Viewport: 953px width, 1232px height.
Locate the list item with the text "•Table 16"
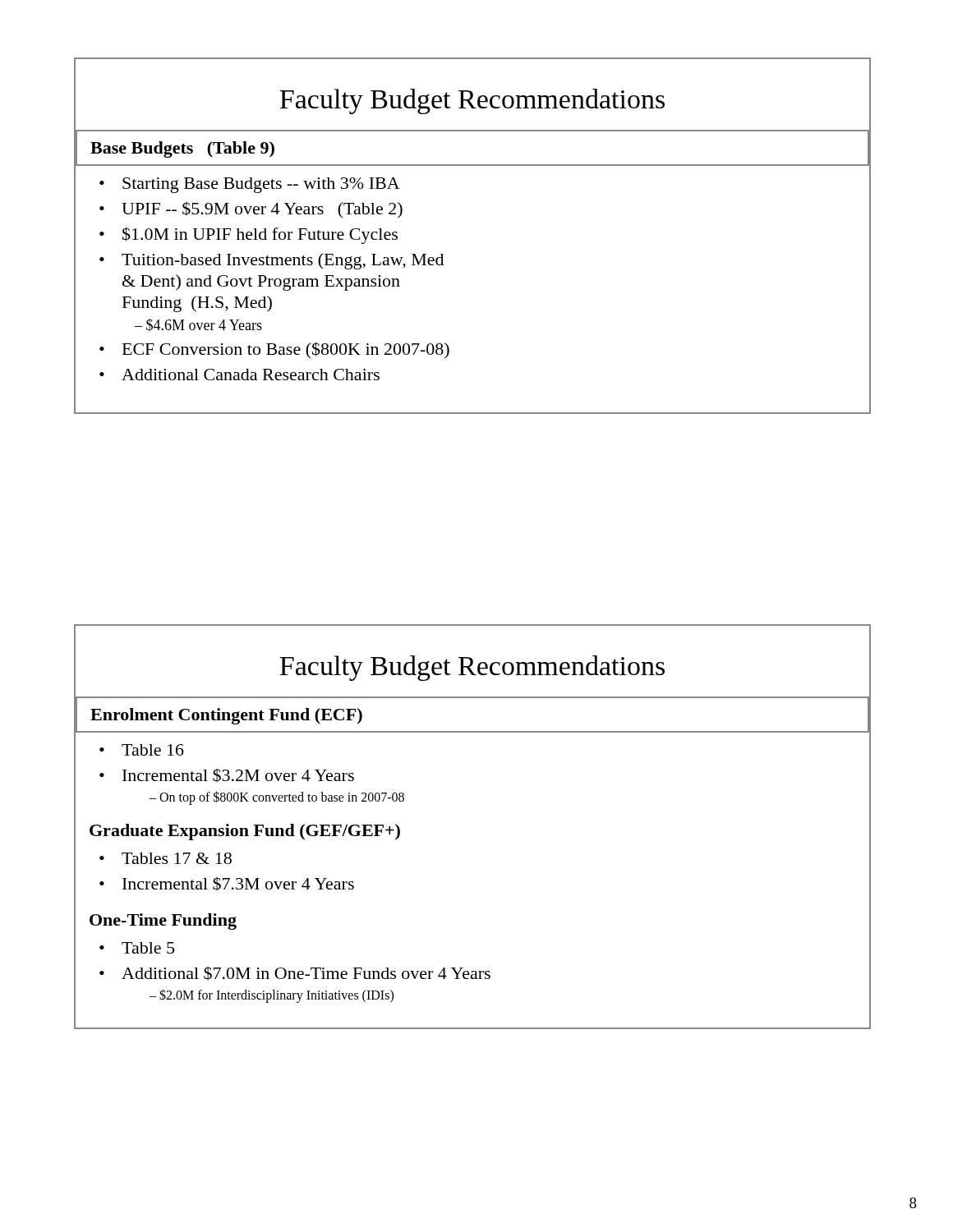click(x=134, y=749)
